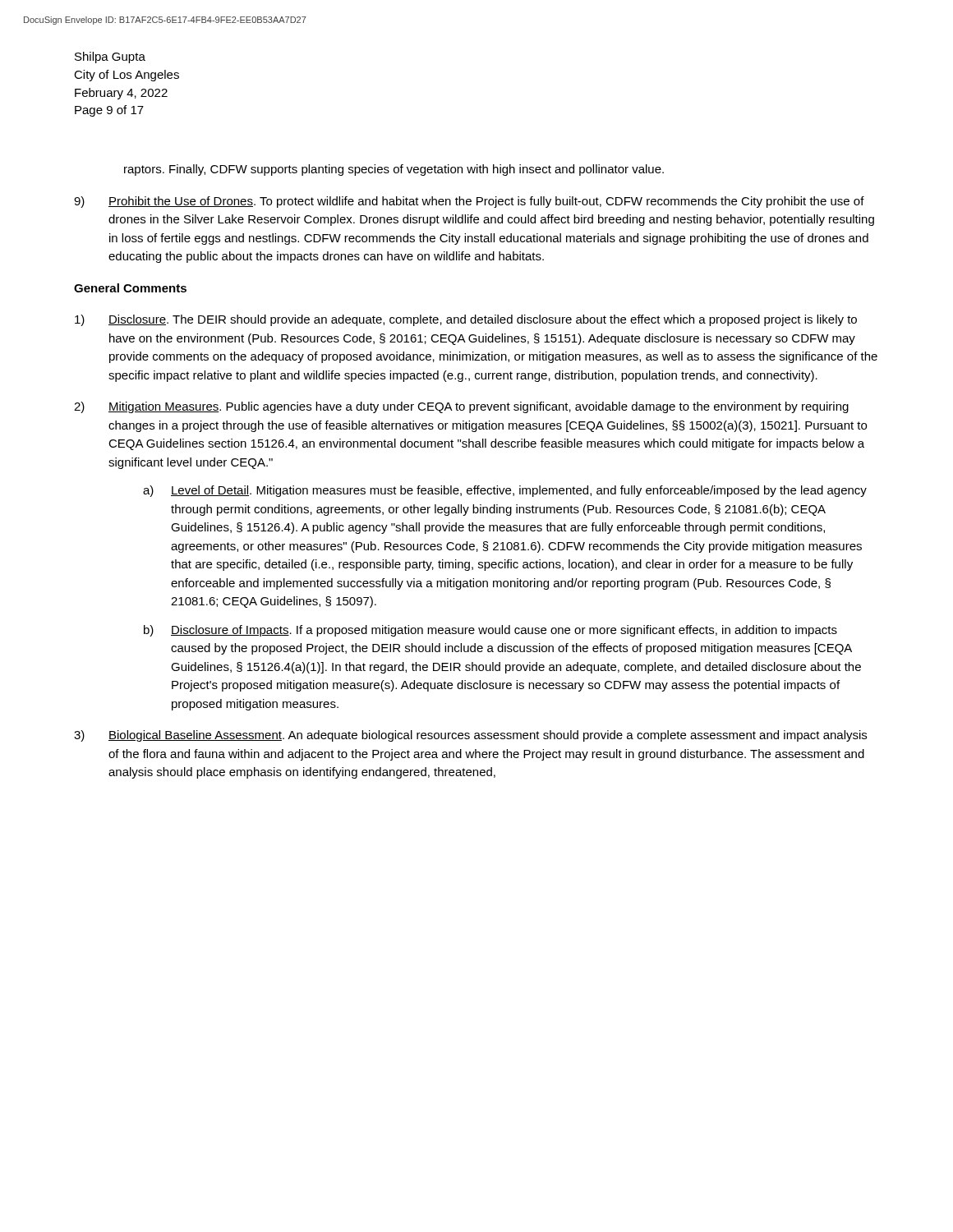The width and height of the screenshot is (953, 1232).
Task: Click the passage that begins "2) Mitigation Measures."
Action: click(476, 555)
